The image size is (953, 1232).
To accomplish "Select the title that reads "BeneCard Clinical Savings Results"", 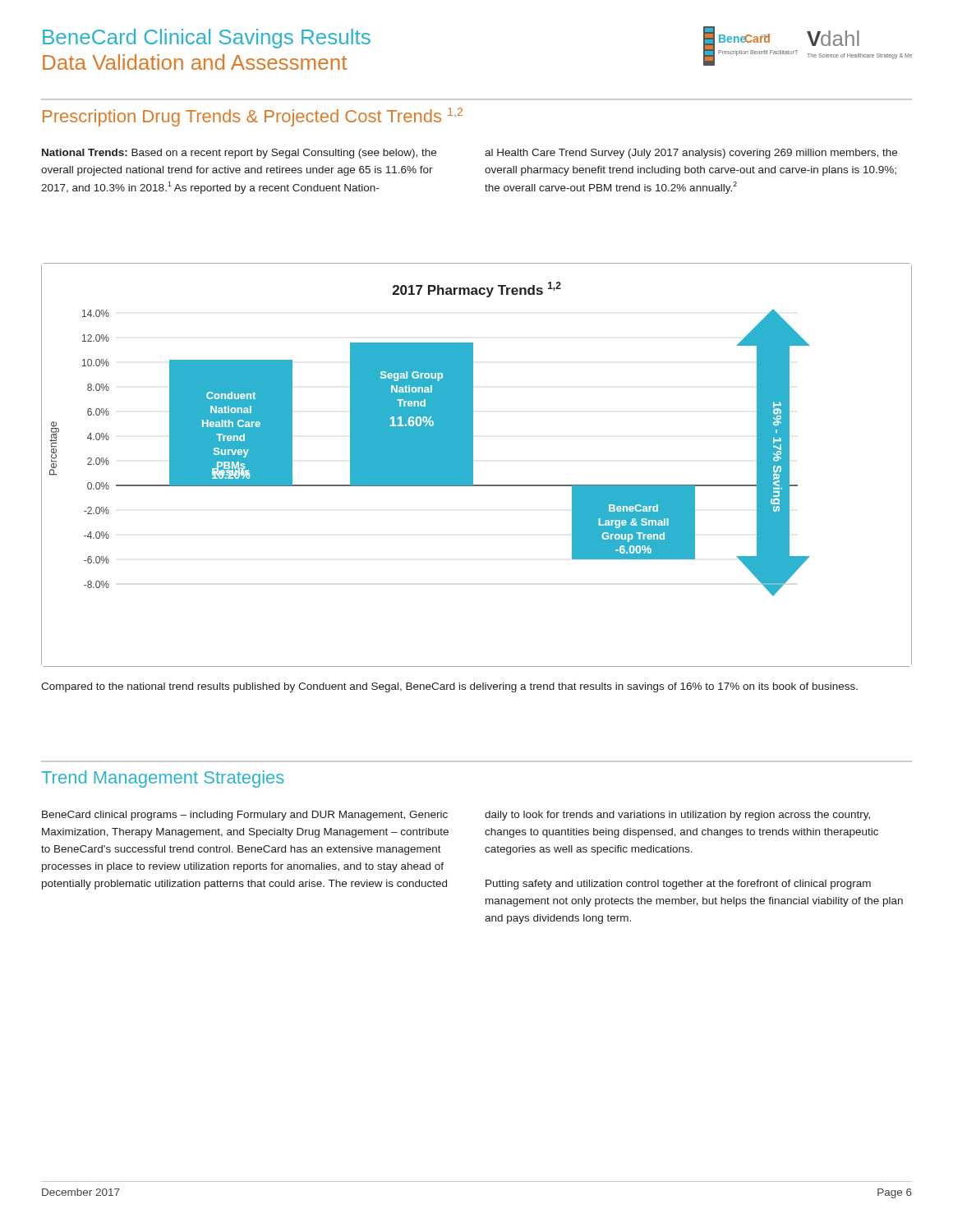I will click(x=199, y=44).
